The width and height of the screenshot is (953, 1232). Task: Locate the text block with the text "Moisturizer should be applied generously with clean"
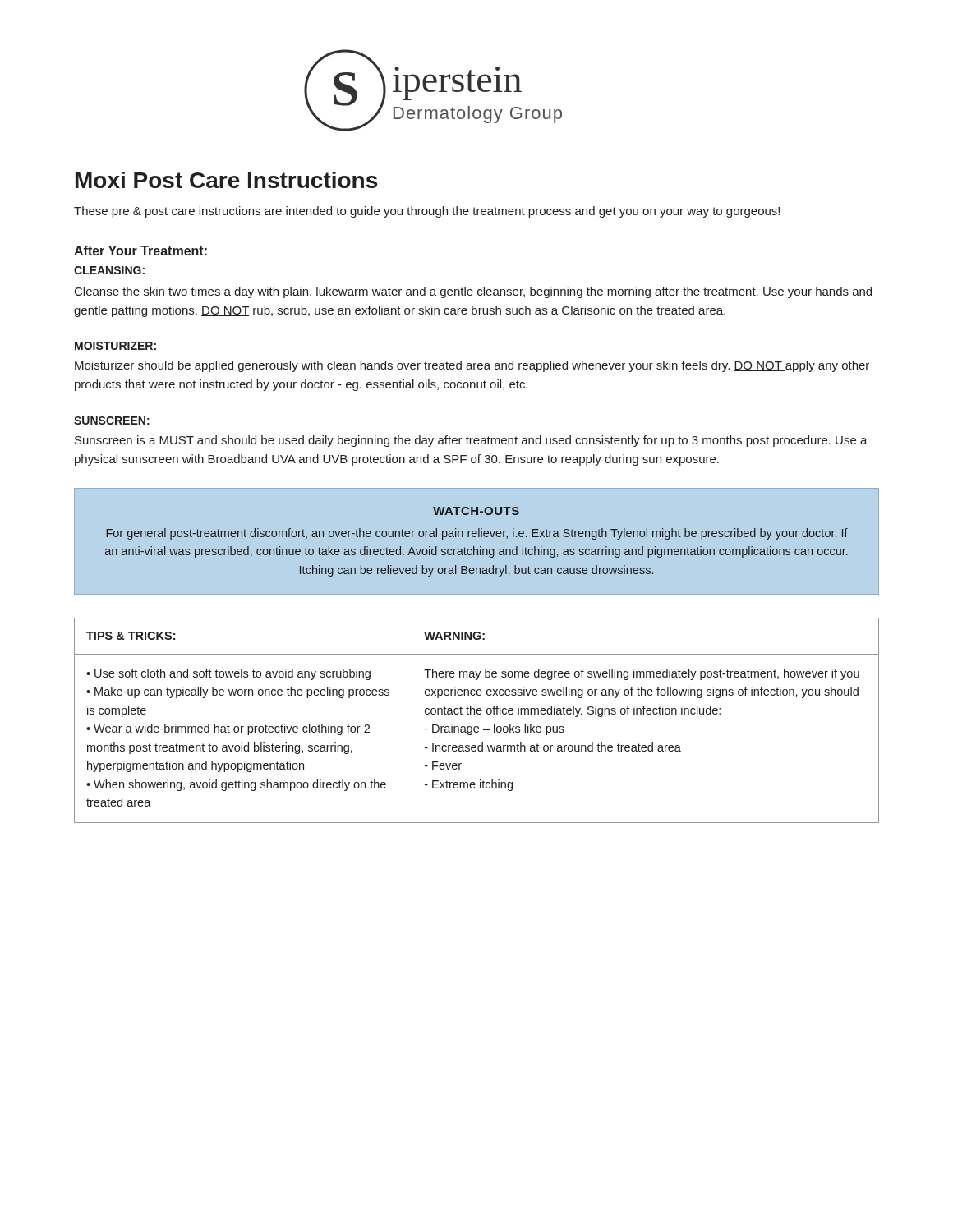472,375
